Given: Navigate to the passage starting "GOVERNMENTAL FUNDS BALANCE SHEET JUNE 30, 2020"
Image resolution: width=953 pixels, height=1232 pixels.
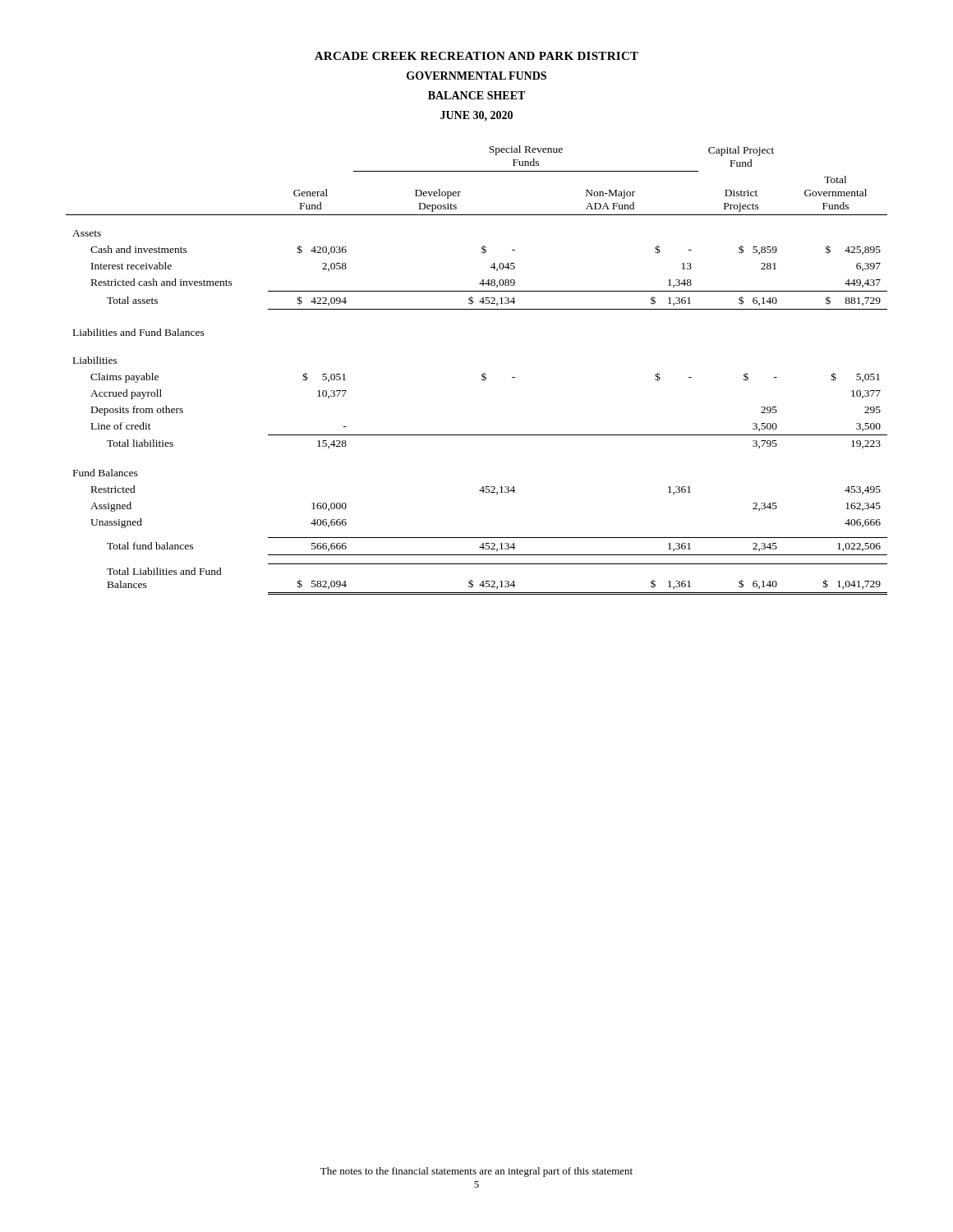Looking at the screenshot, I should (x=476, y=96).
